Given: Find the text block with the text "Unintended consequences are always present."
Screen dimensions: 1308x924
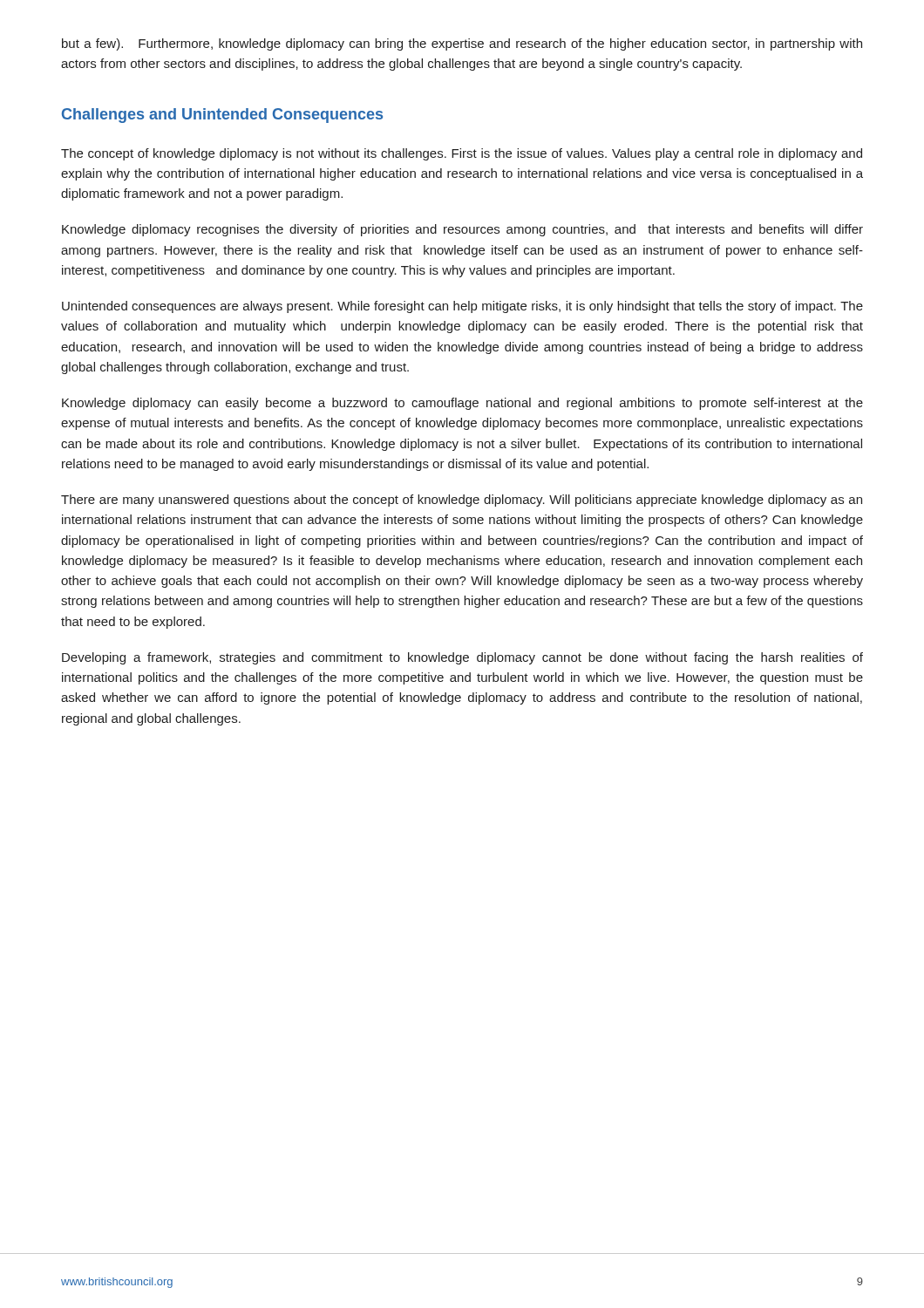Looking at the screenshot, I should tap(462, 336).
